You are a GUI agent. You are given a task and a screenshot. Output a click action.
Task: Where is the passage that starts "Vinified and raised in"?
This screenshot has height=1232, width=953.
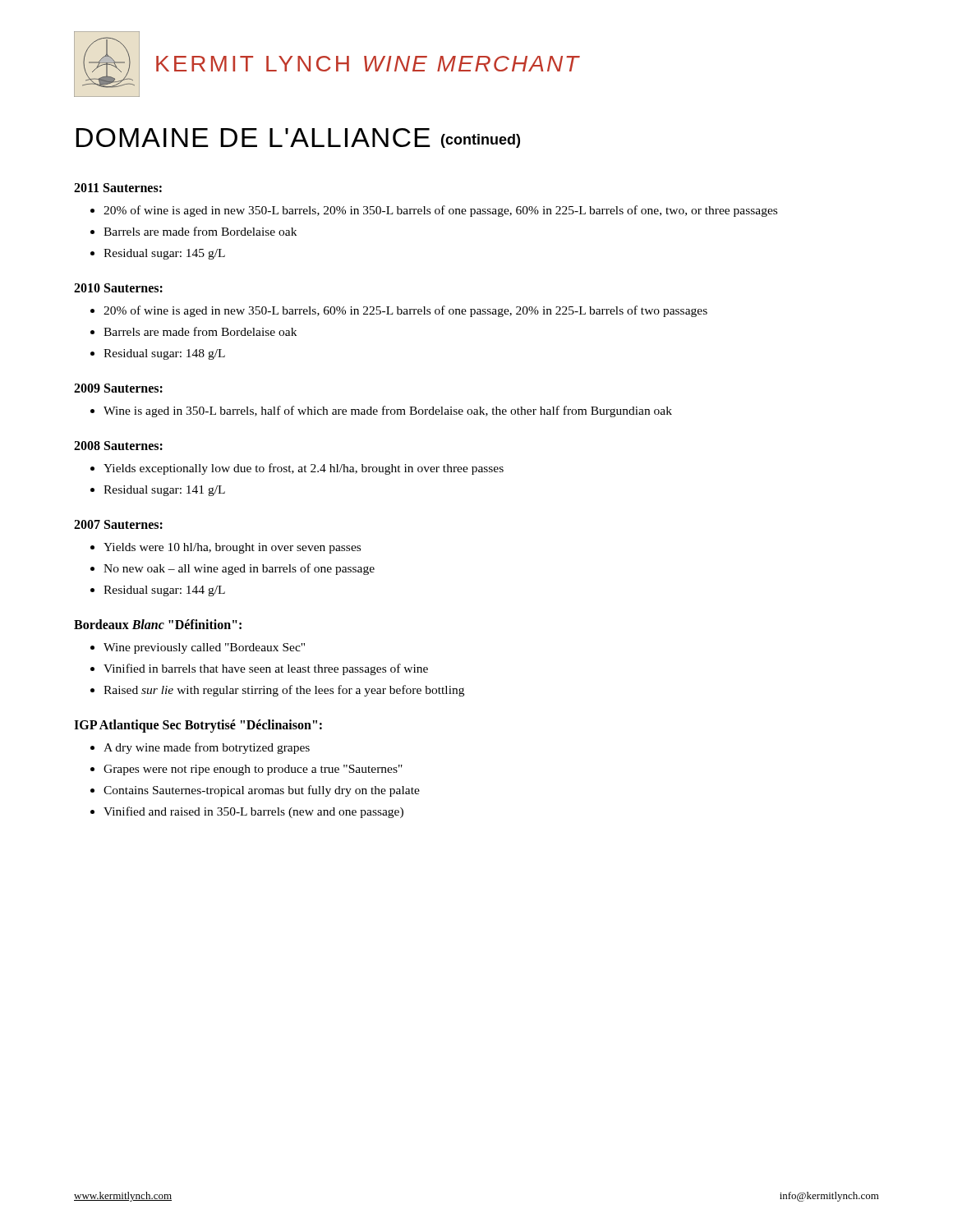(x=254, y=811)
